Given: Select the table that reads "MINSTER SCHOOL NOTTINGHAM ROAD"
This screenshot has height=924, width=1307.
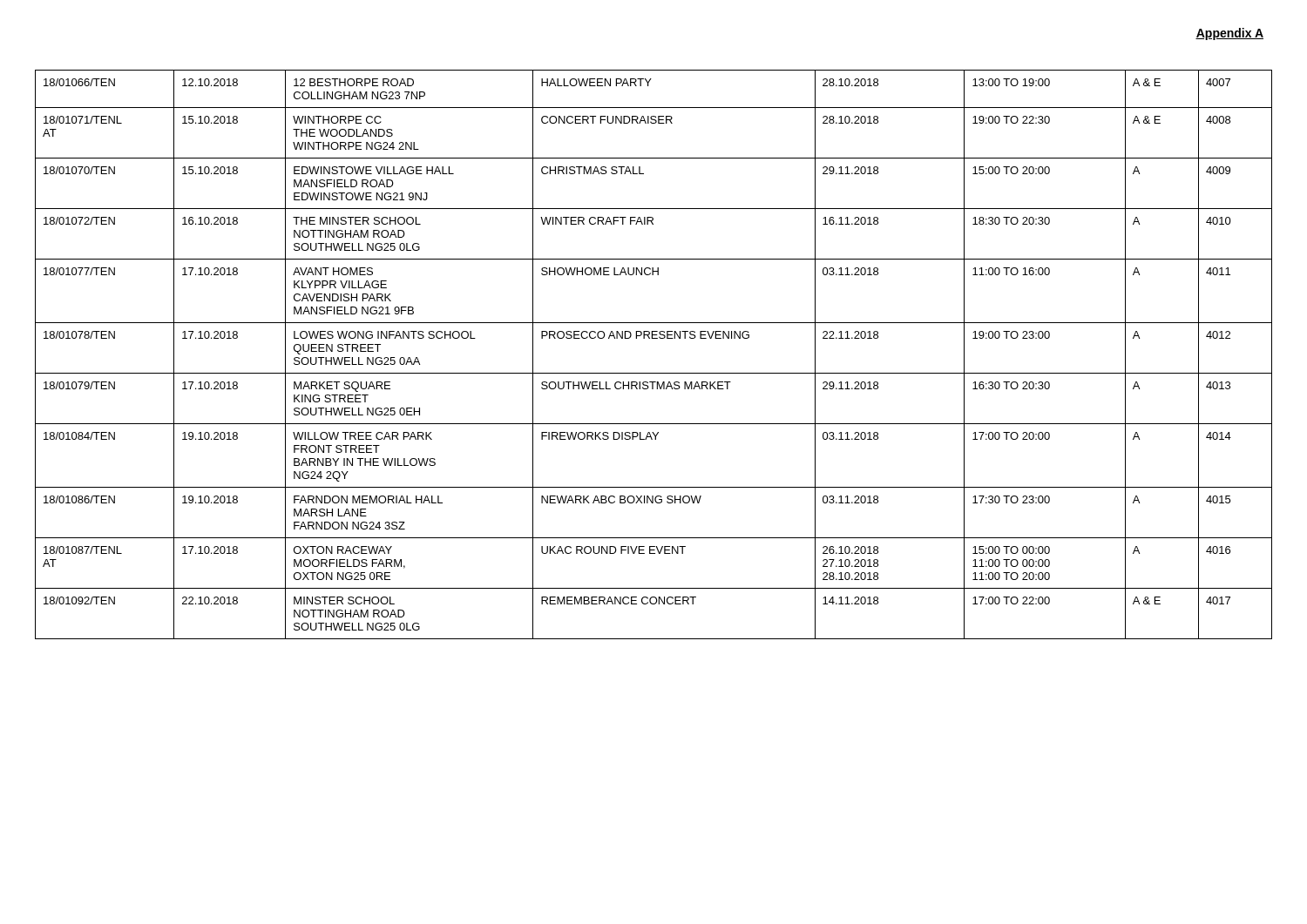Looking at the screenshot, I should [x=654, y=354].
